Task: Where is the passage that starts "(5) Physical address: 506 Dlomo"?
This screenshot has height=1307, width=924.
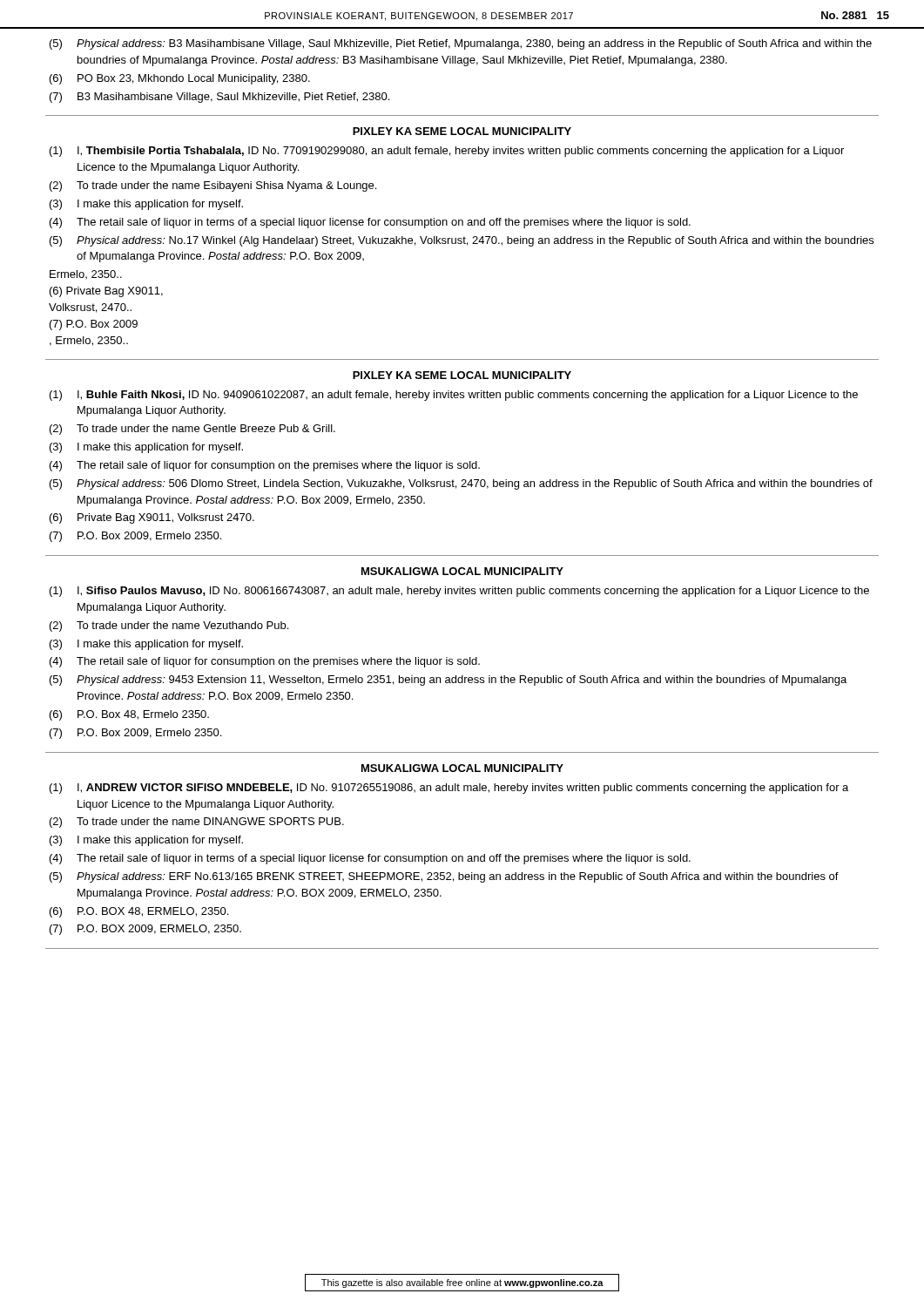Action: click(x=462, y=492)
